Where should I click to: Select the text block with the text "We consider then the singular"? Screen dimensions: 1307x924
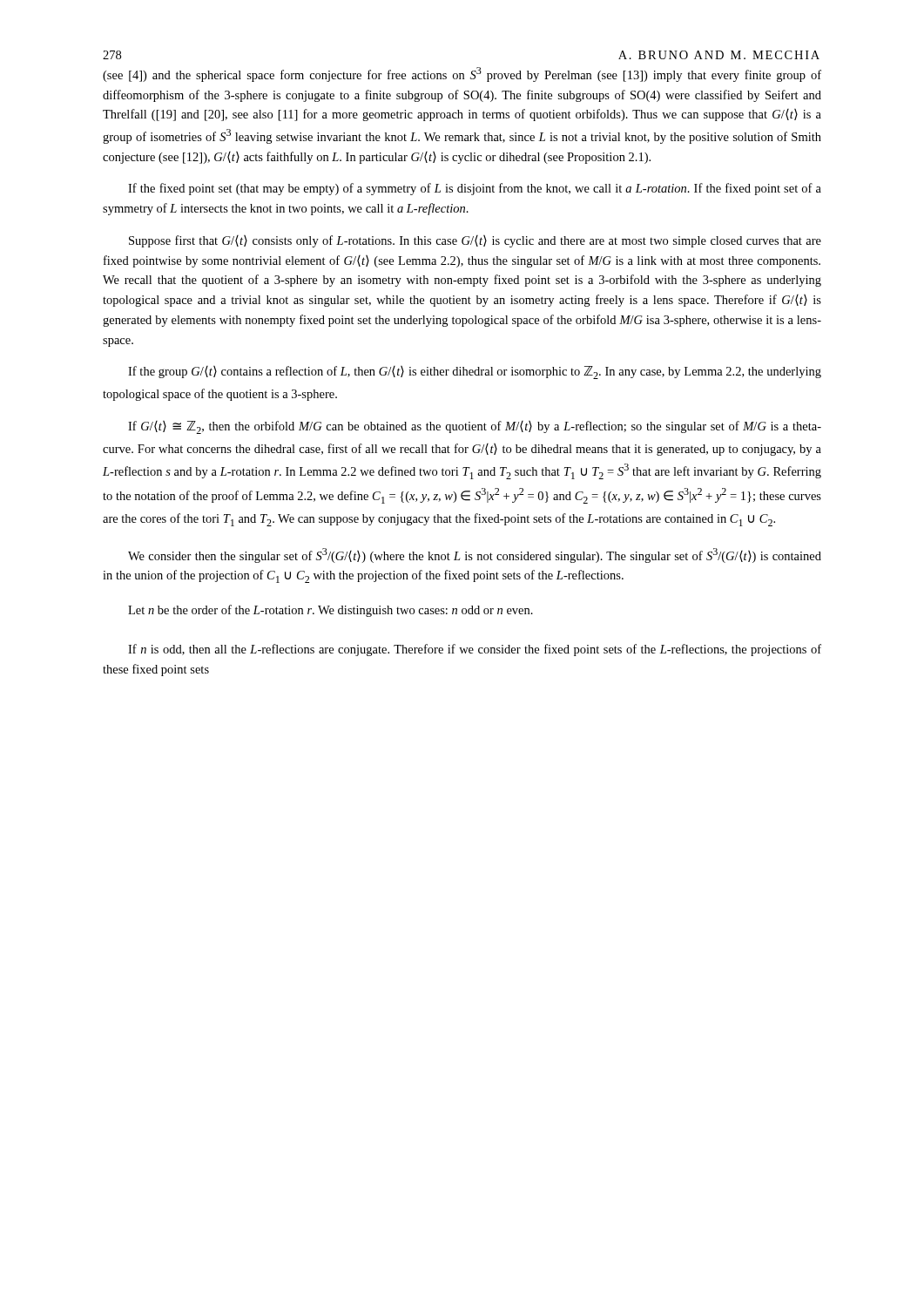462,566
